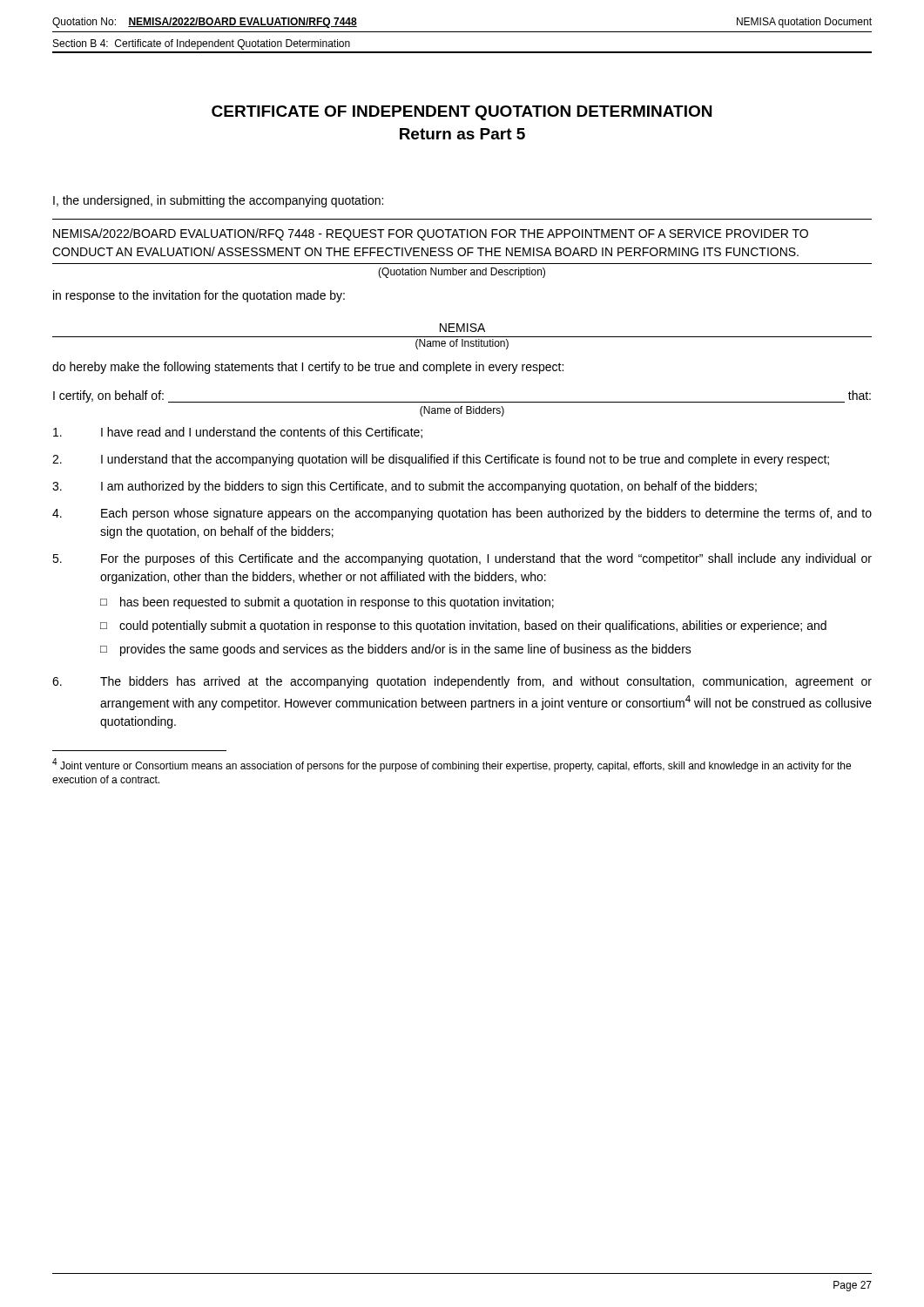The image size is (924, 1307).
Task: Find the block on this page that starts "4. Each person whose signature appears"
Action: [462, 523]
